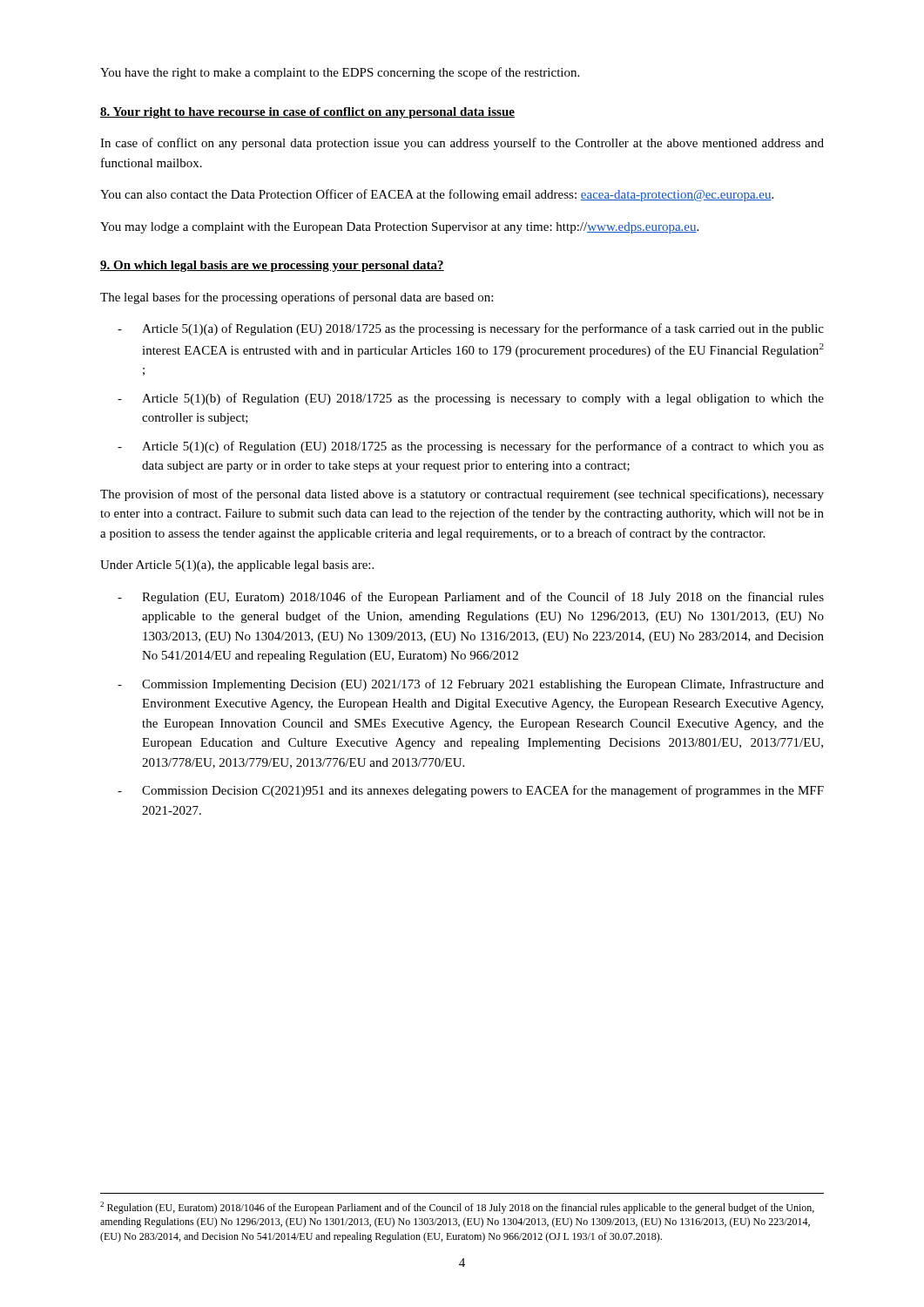Click on the passage starting "- Article 5(1)(b) of Regulation"
924x1307 pixels.
462,408
